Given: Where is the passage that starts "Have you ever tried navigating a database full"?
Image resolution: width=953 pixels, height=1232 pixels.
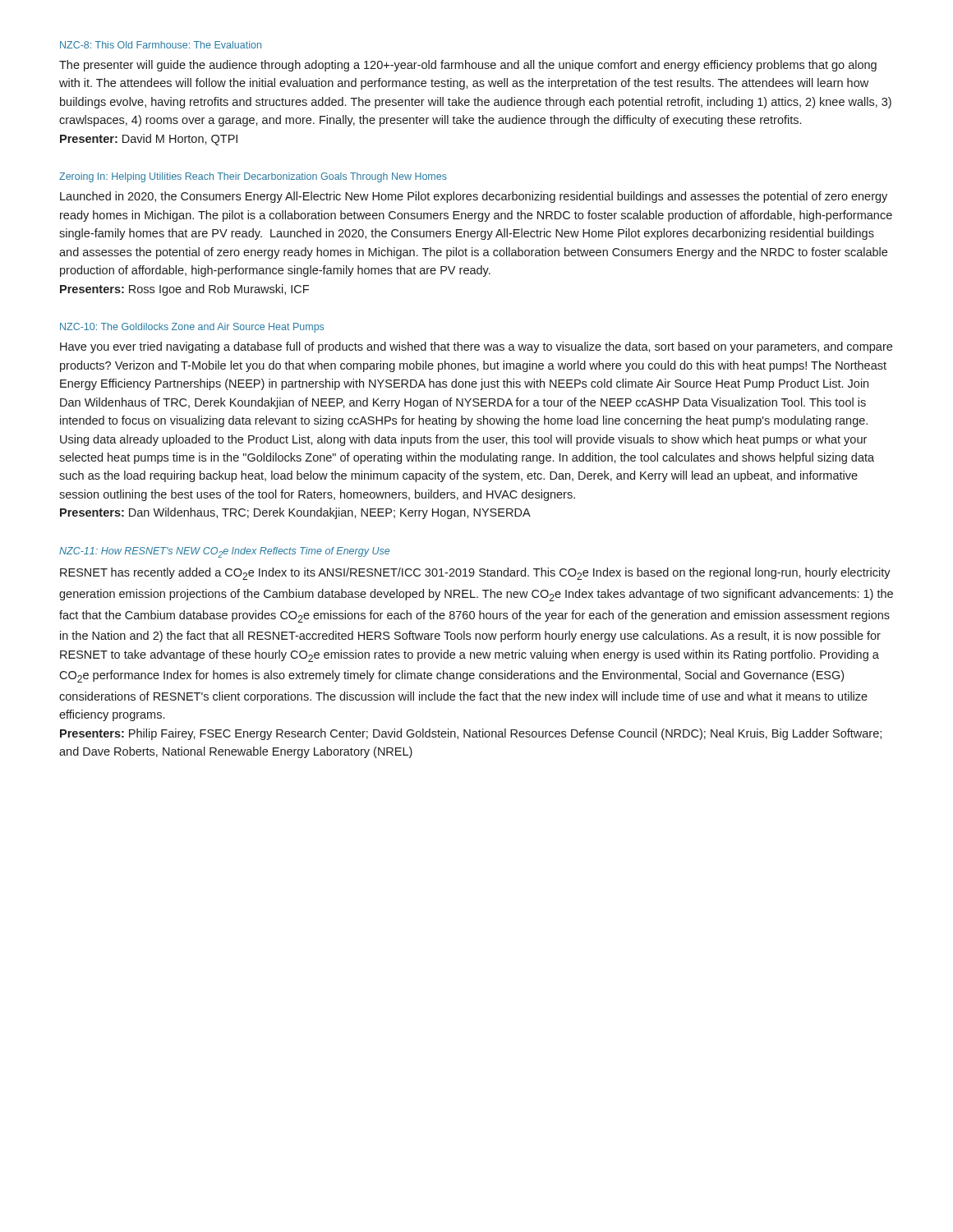Looking at the screenshot, I should (x=476, y=430).
